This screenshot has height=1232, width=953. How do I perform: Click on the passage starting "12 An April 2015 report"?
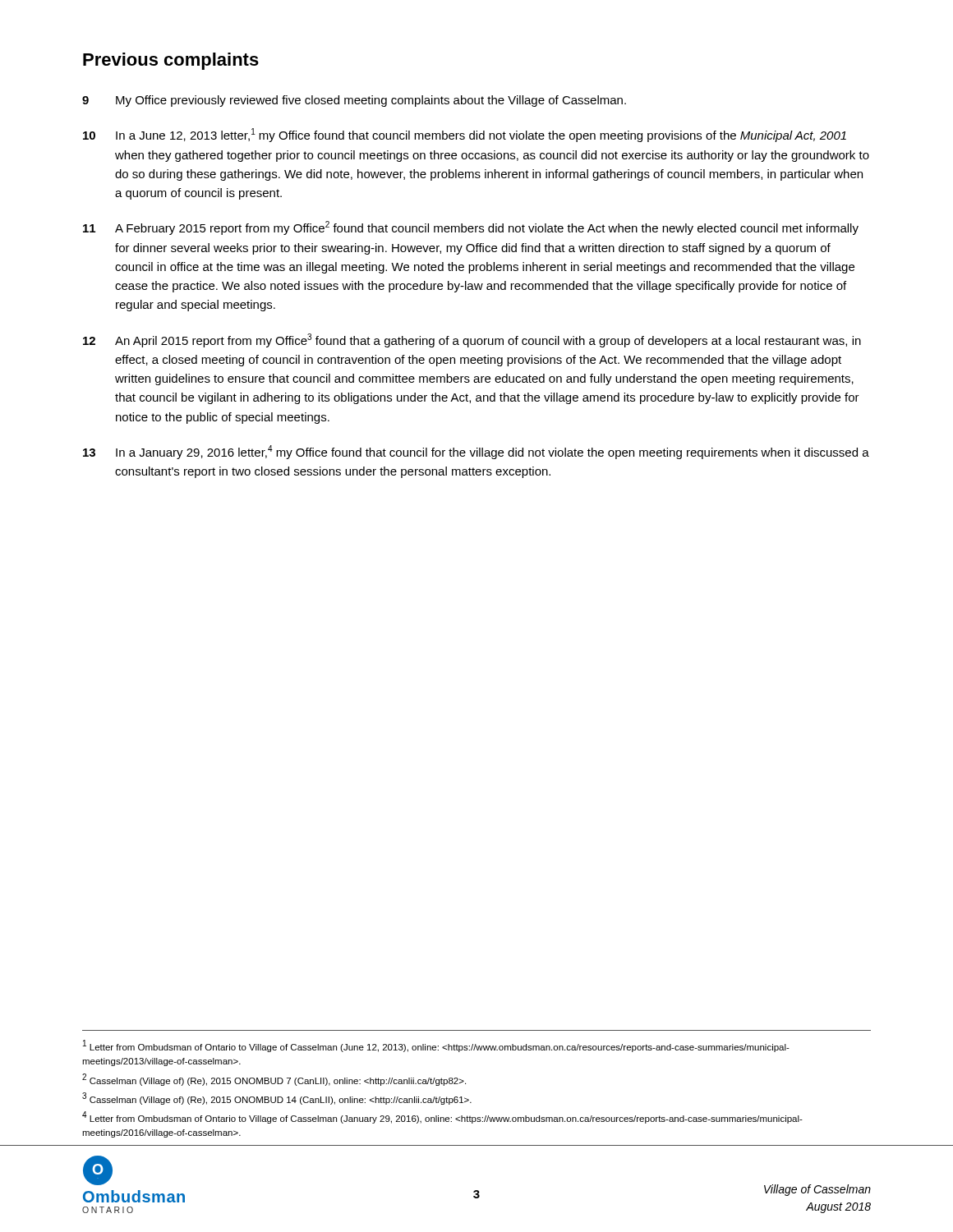[476, 378]
